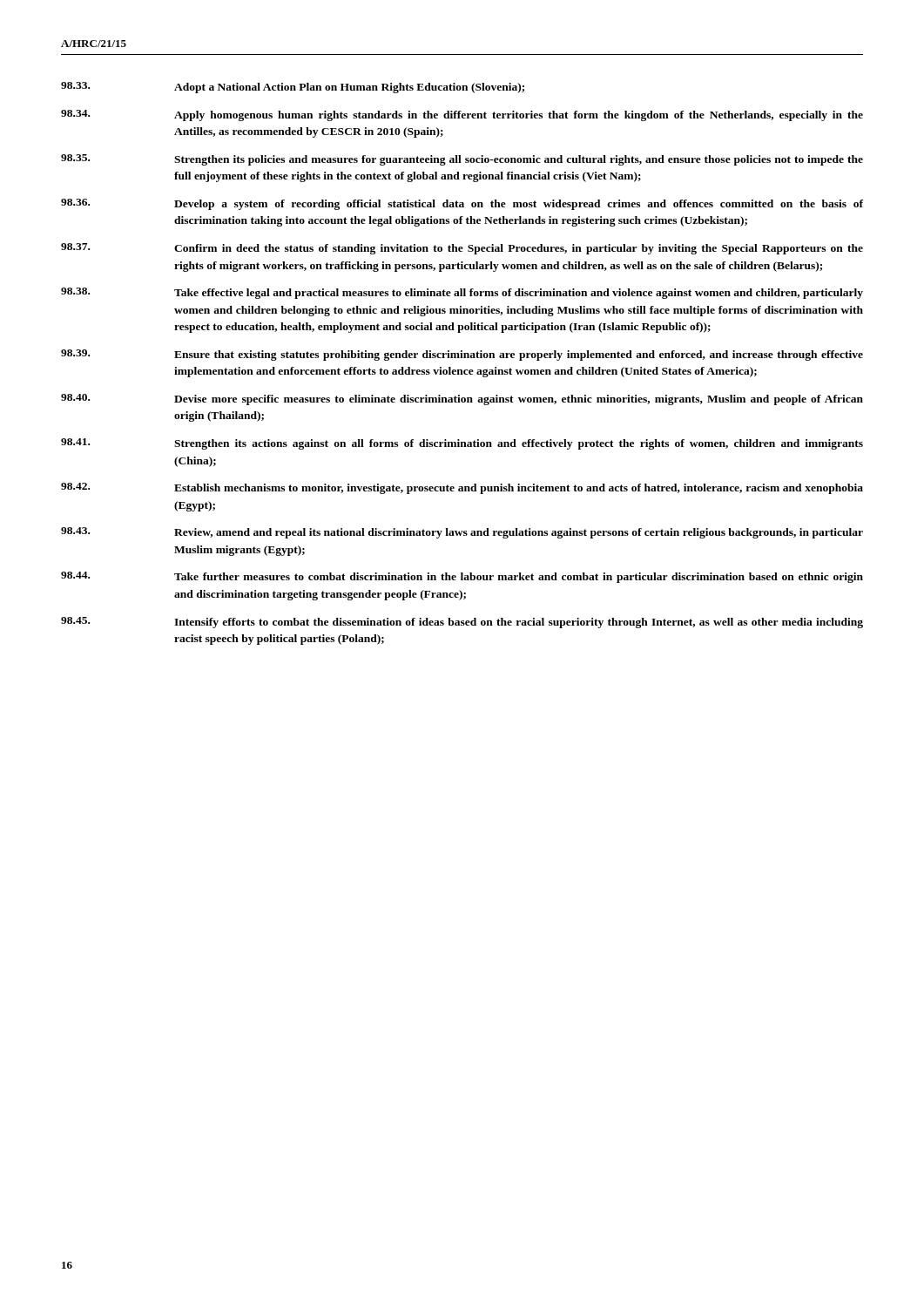Locate the block of text that opens with "98.35. Strengthen its policies"
The width and height of the screenshot is (924, 1307).
pos(462,167)
